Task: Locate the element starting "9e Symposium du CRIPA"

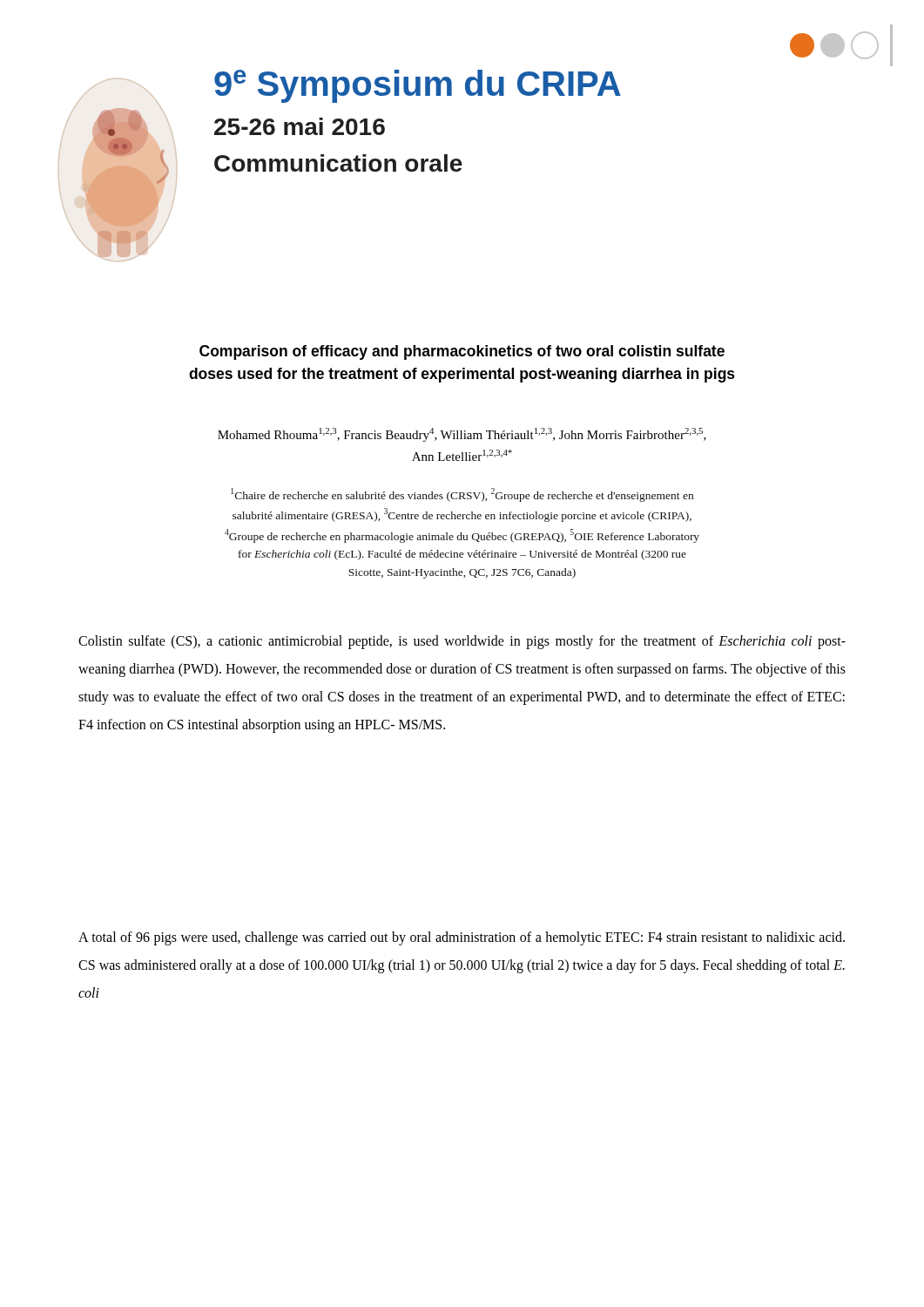Action: [x=417, y=82]
